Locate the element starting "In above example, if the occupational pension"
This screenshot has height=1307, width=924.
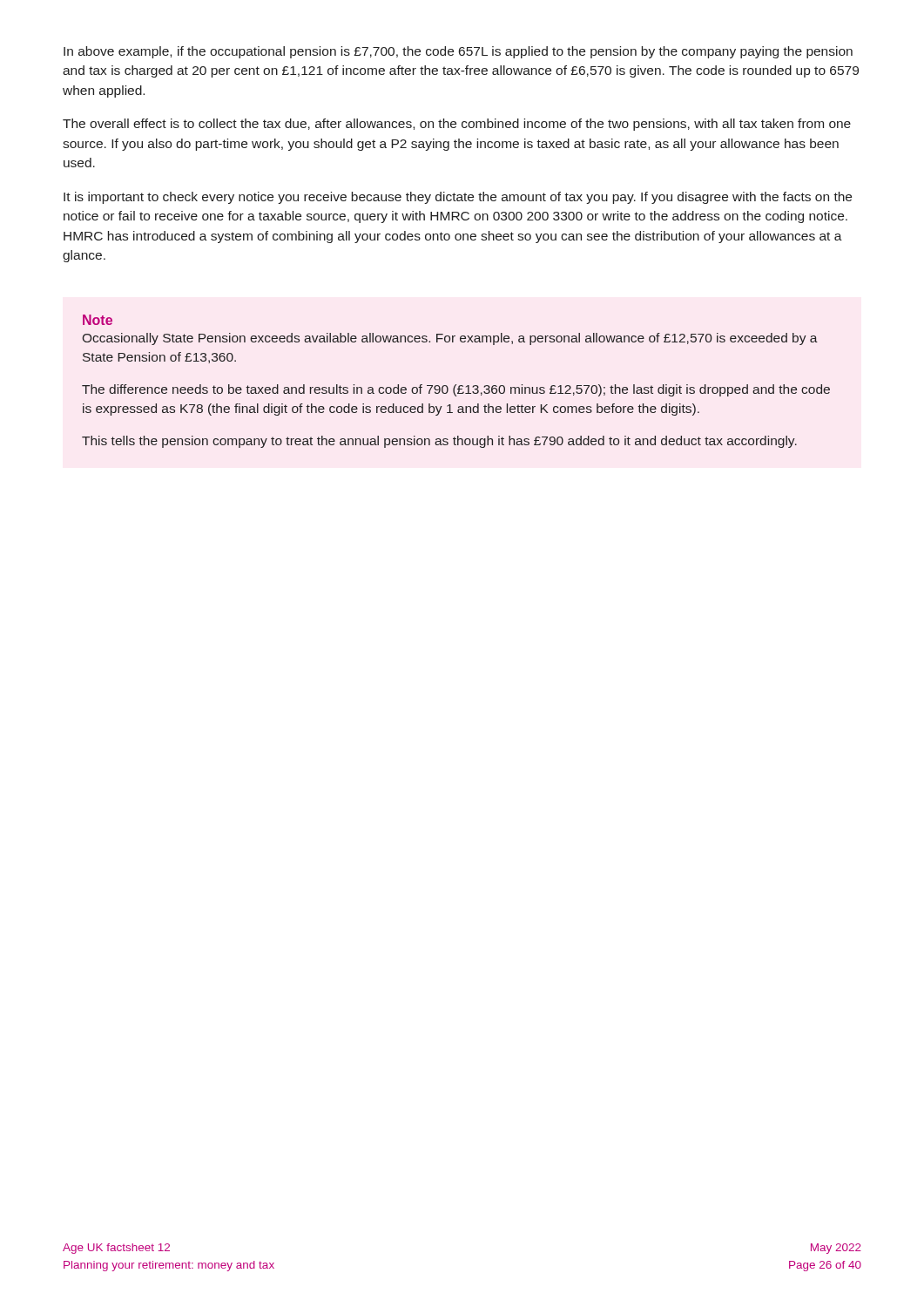[461, 71]
